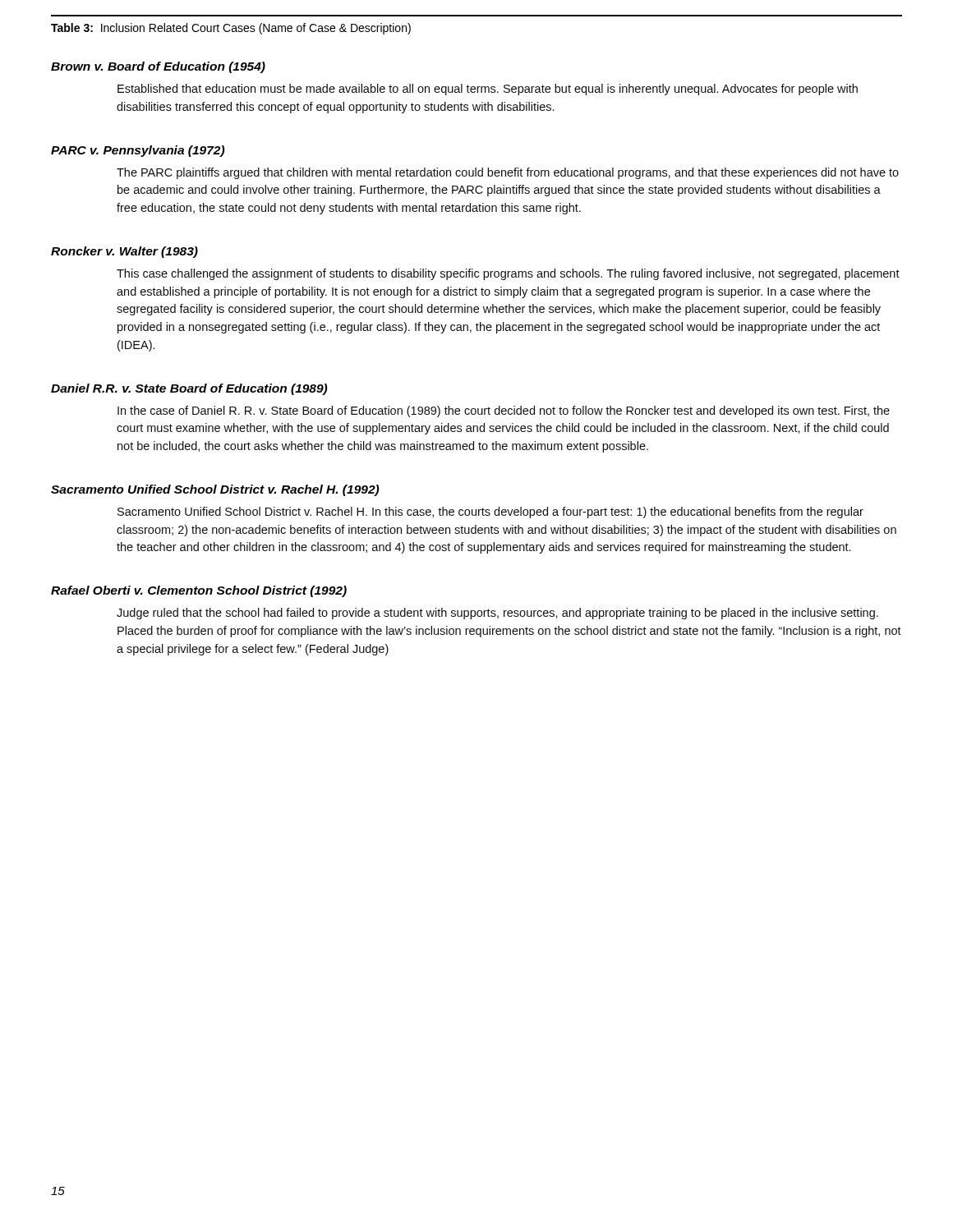
Task: Point to the element starting "In the case of Daniel R. R."
Action: click(503, 428)
